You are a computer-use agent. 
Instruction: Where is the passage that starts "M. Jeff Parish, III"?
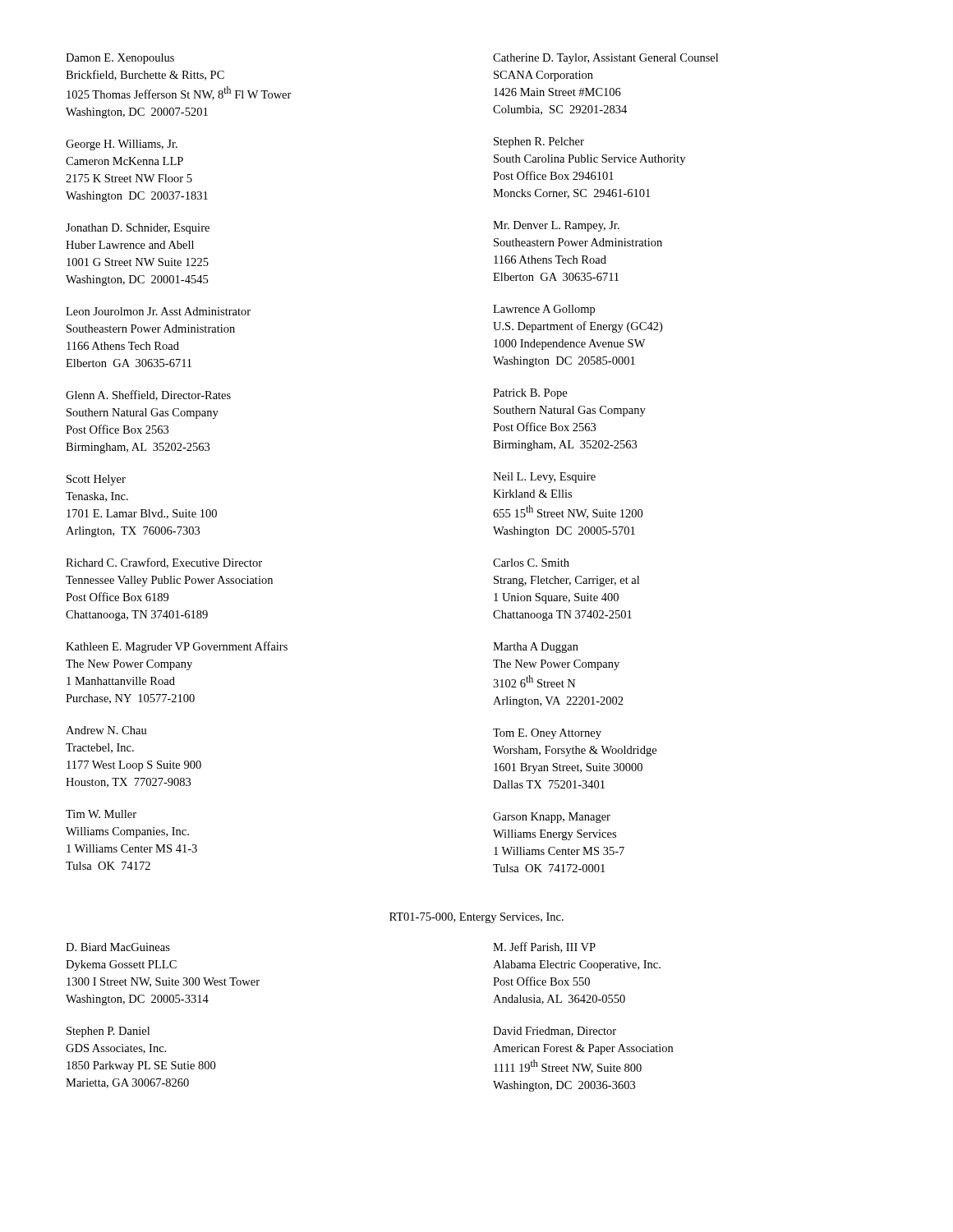point(577,973)
